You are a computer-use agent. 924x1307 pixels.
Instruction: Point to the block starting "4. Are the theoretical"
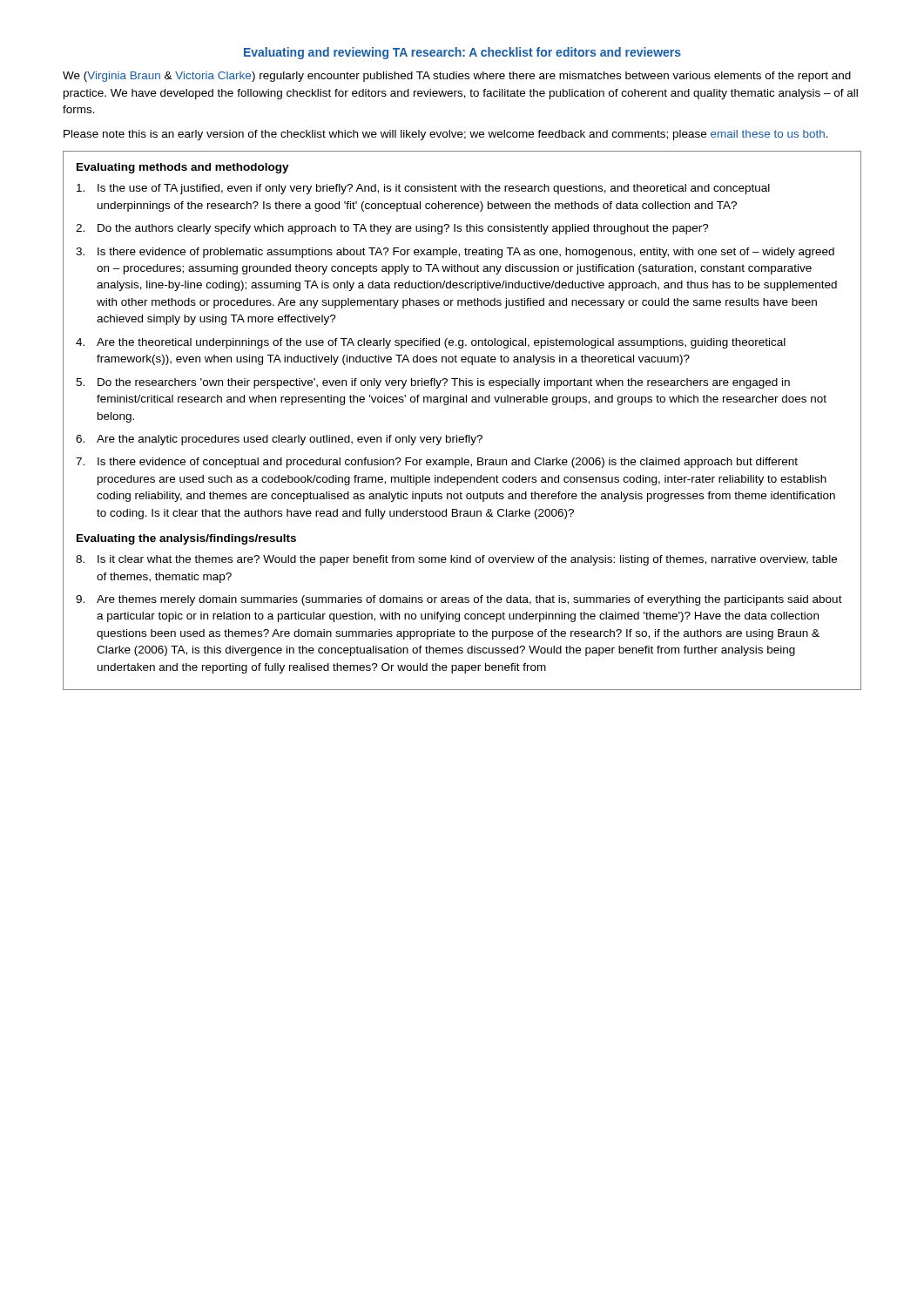coord(460,350)
